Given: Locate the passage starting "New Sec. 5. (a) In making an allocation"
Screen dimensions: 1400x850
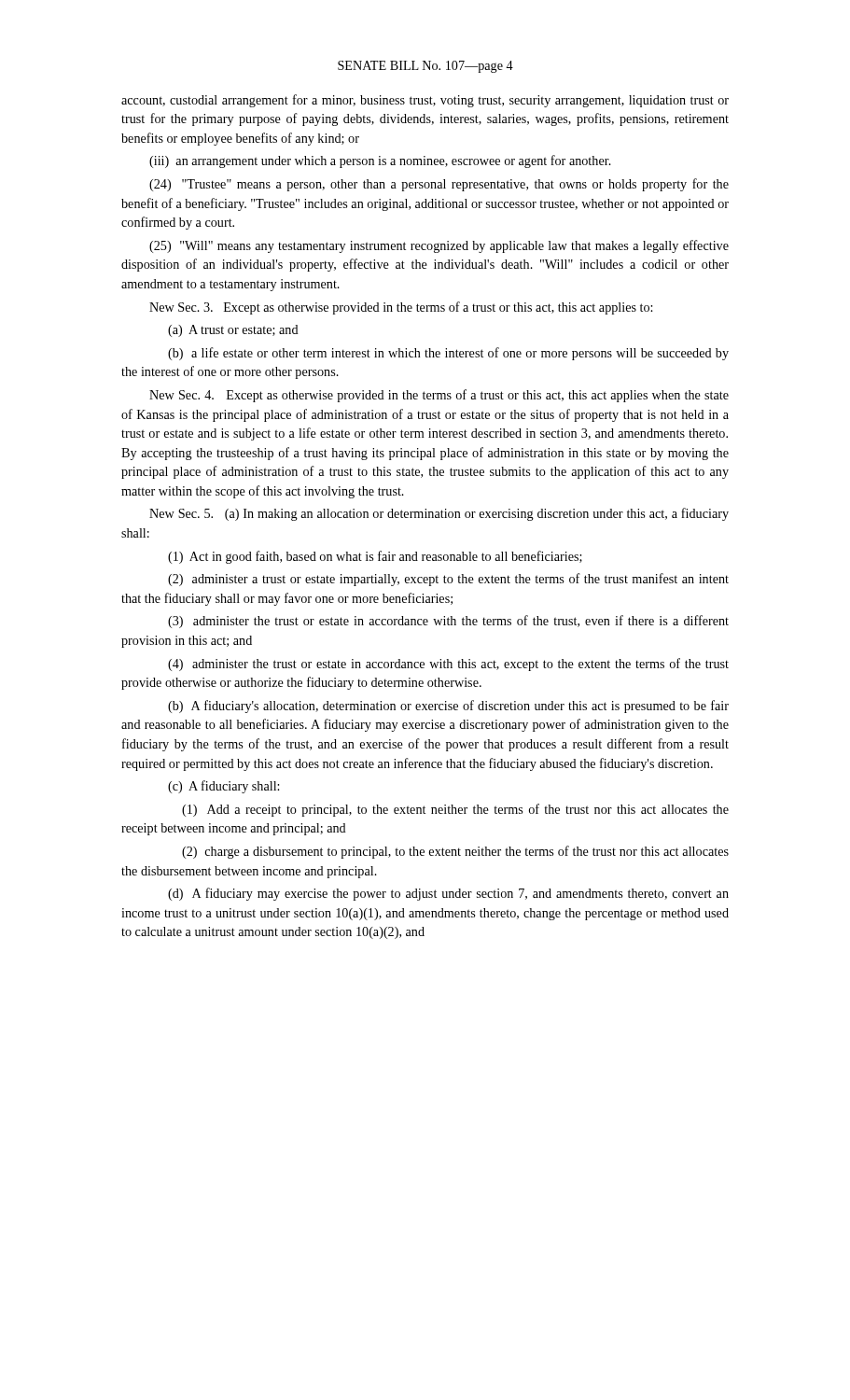Looking at the screenshot, I should point(425,524).
